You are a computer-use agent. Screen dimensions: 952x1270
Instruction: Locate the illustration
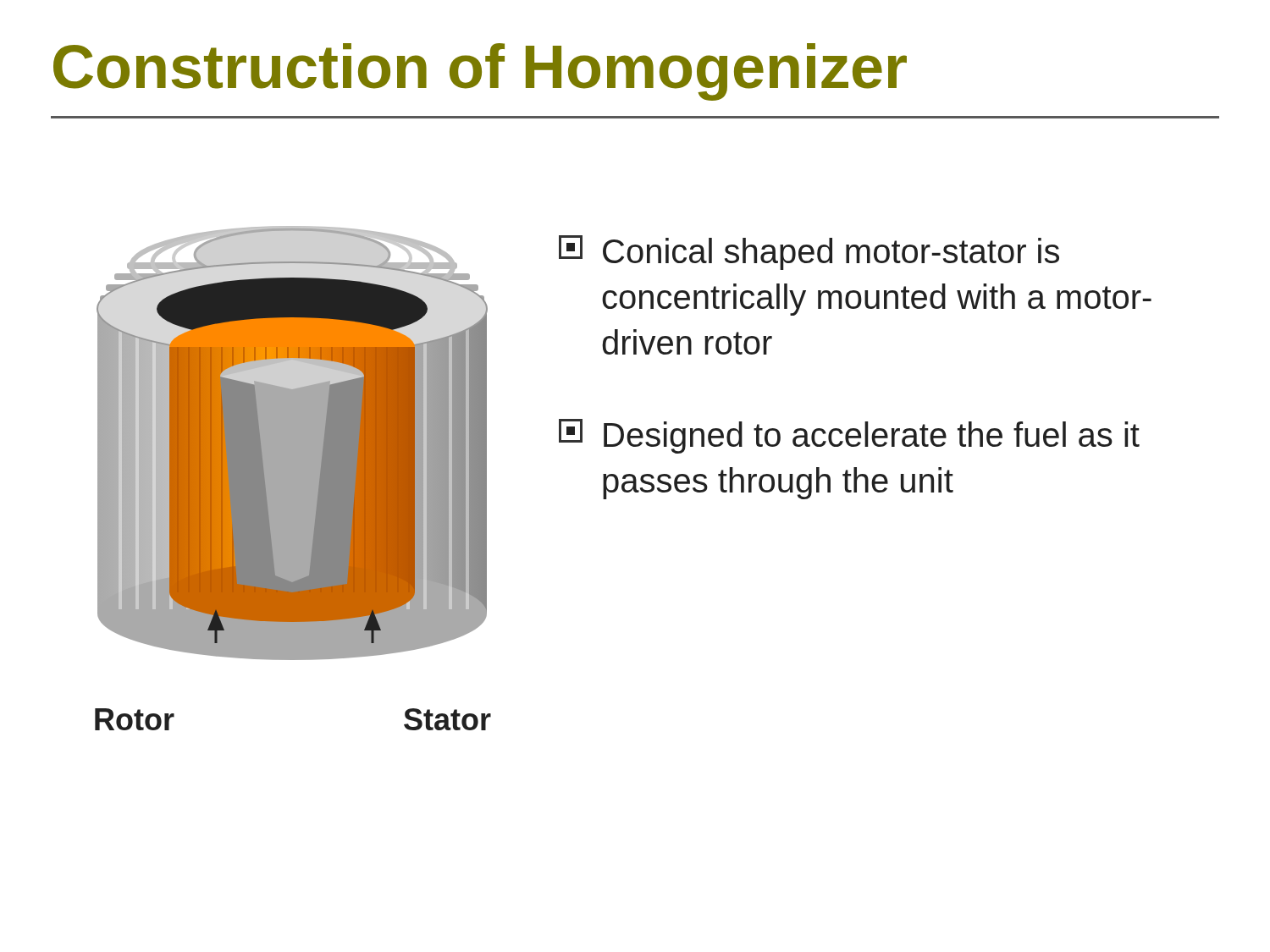(x=292, y=436)
